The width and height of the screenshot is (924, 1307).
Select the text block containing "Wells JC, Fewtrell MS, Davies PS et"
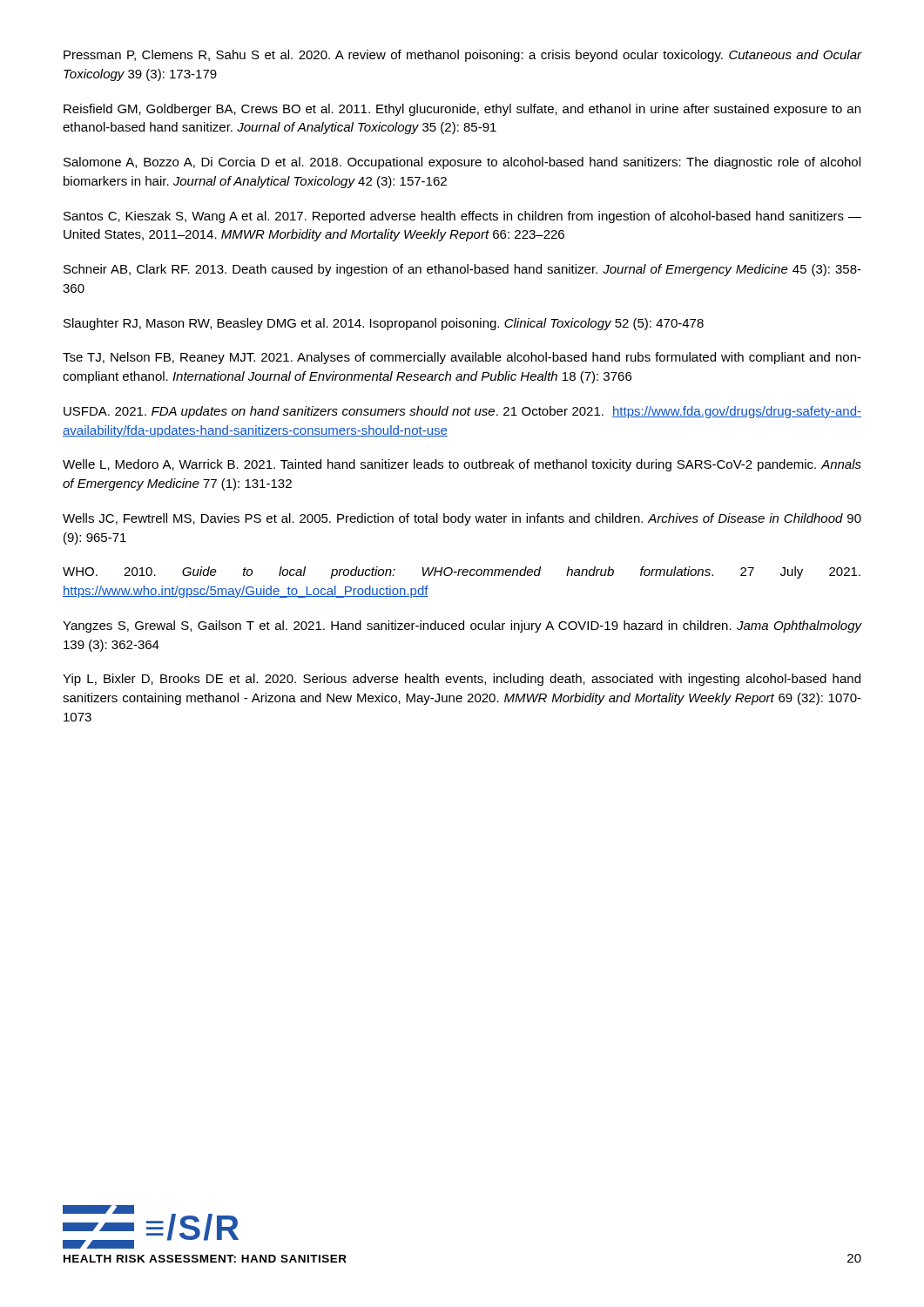tap(462, 527)
